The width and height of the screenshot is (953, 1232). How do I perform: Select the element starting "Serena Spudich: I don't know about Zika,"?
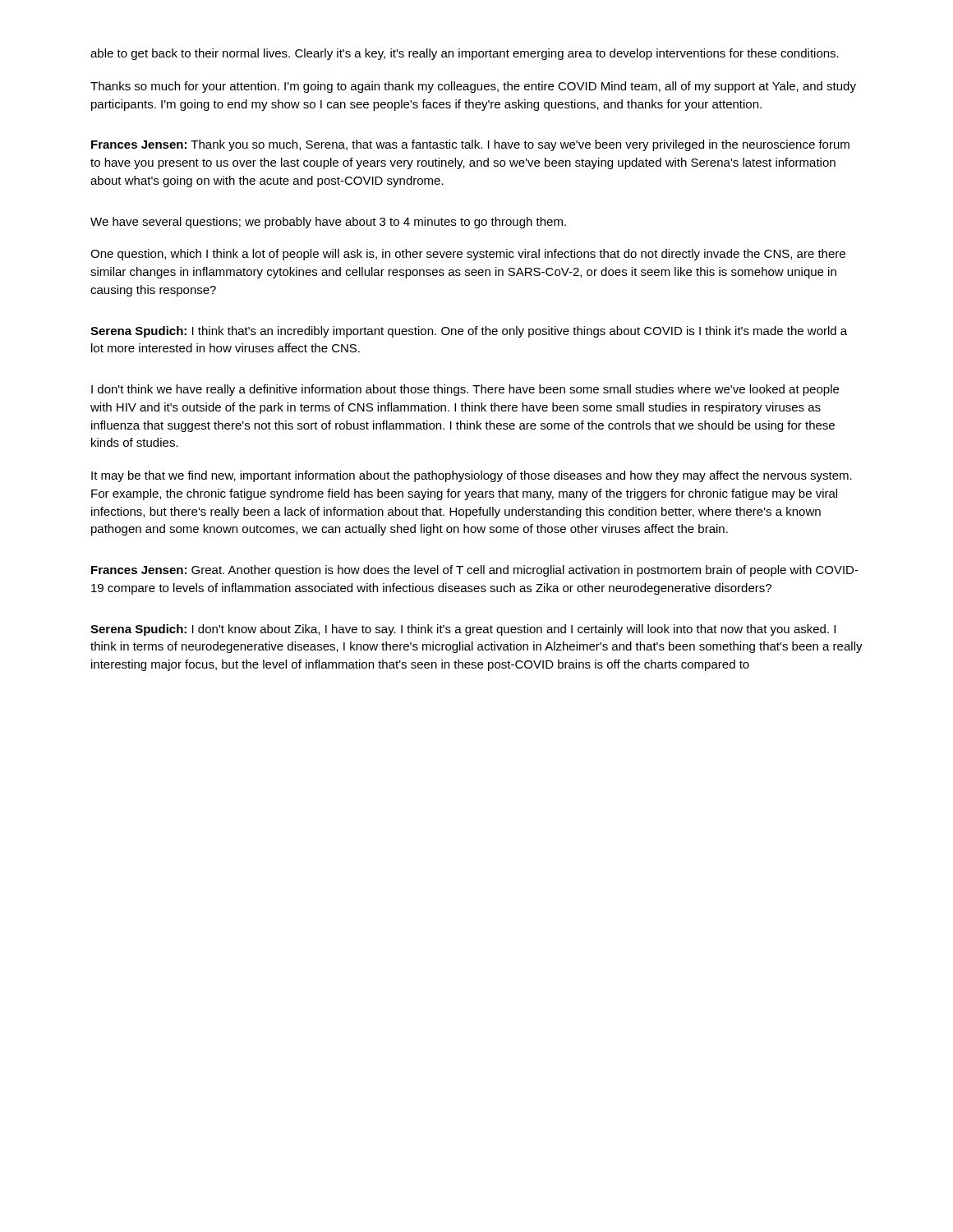click(x=476, y=646)
